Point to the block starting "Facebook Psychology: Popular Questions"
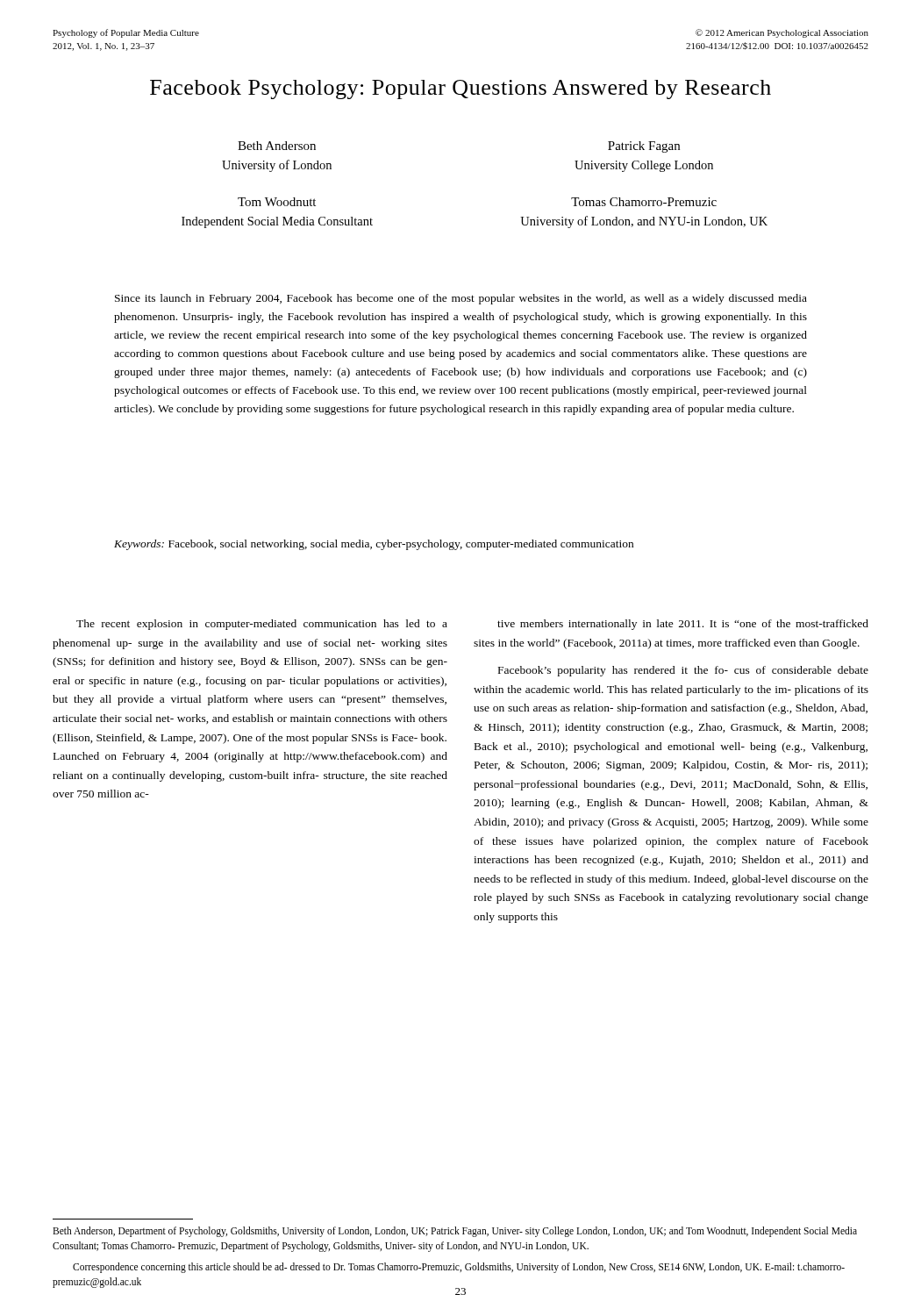 [x=460, y=88]
